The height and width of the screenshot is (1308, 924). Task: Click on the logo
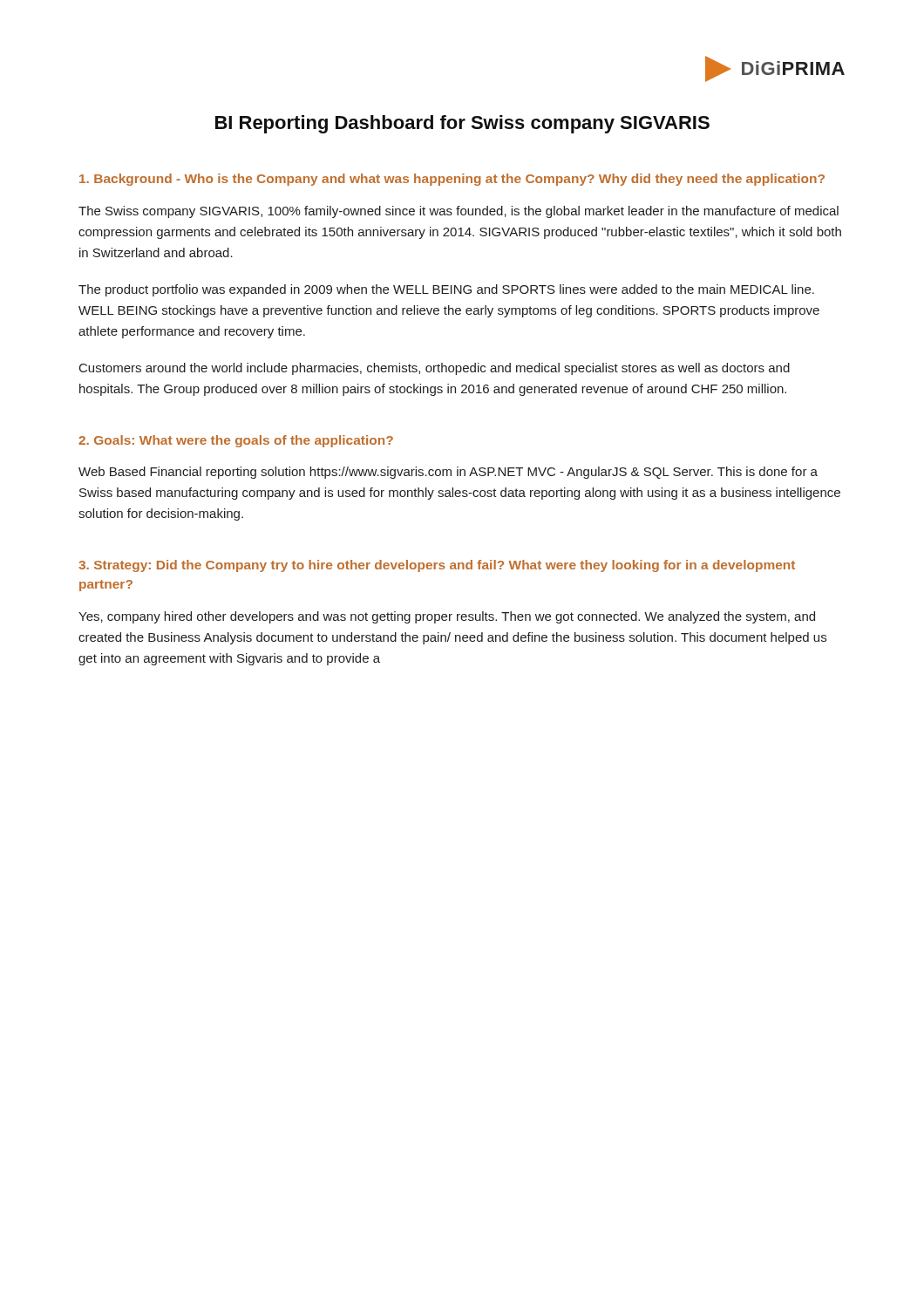point(462,69)
